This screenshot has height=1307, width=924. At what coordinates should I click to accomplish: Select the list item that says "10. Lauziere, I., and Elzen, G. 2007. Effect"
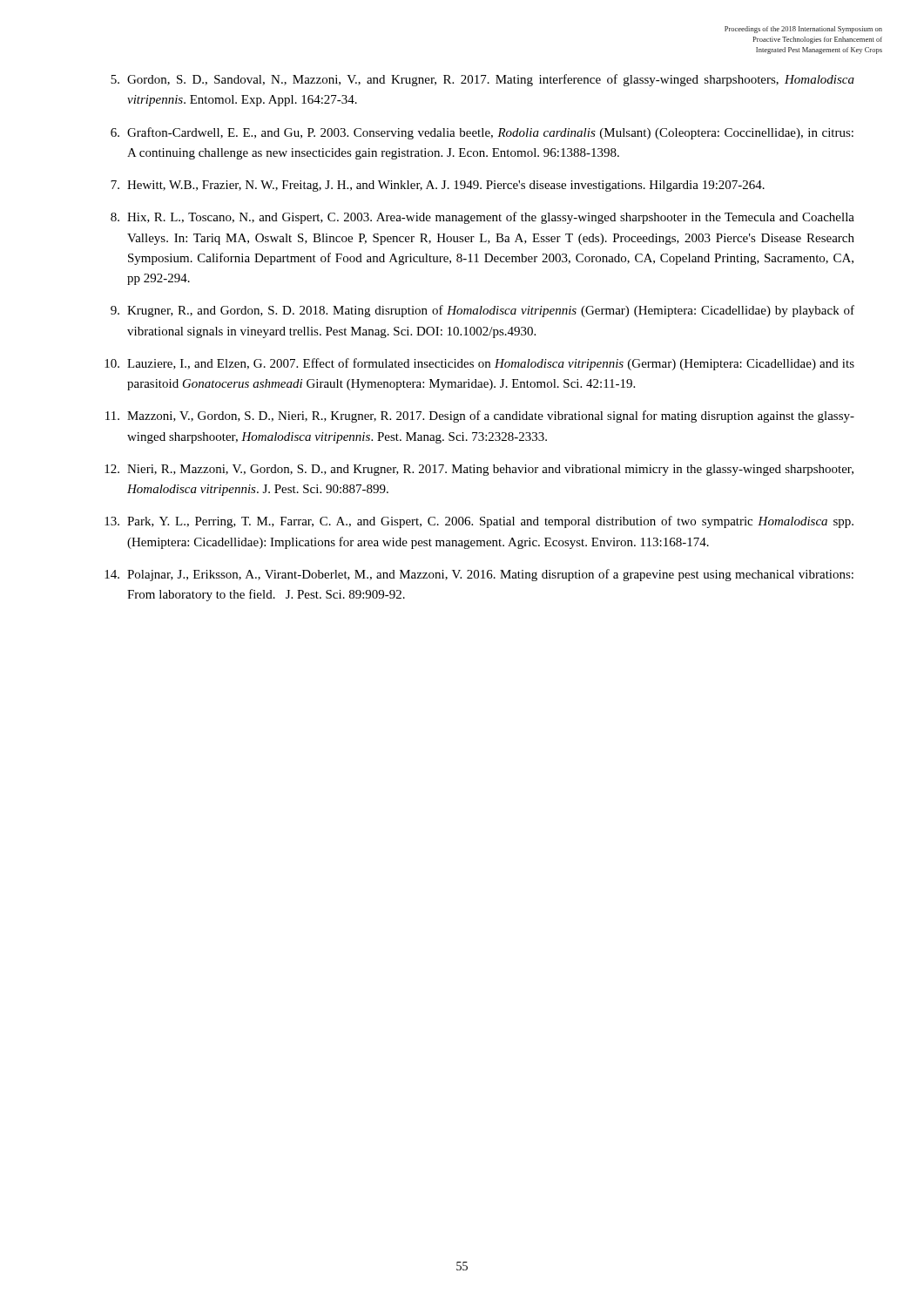point(471,374)
